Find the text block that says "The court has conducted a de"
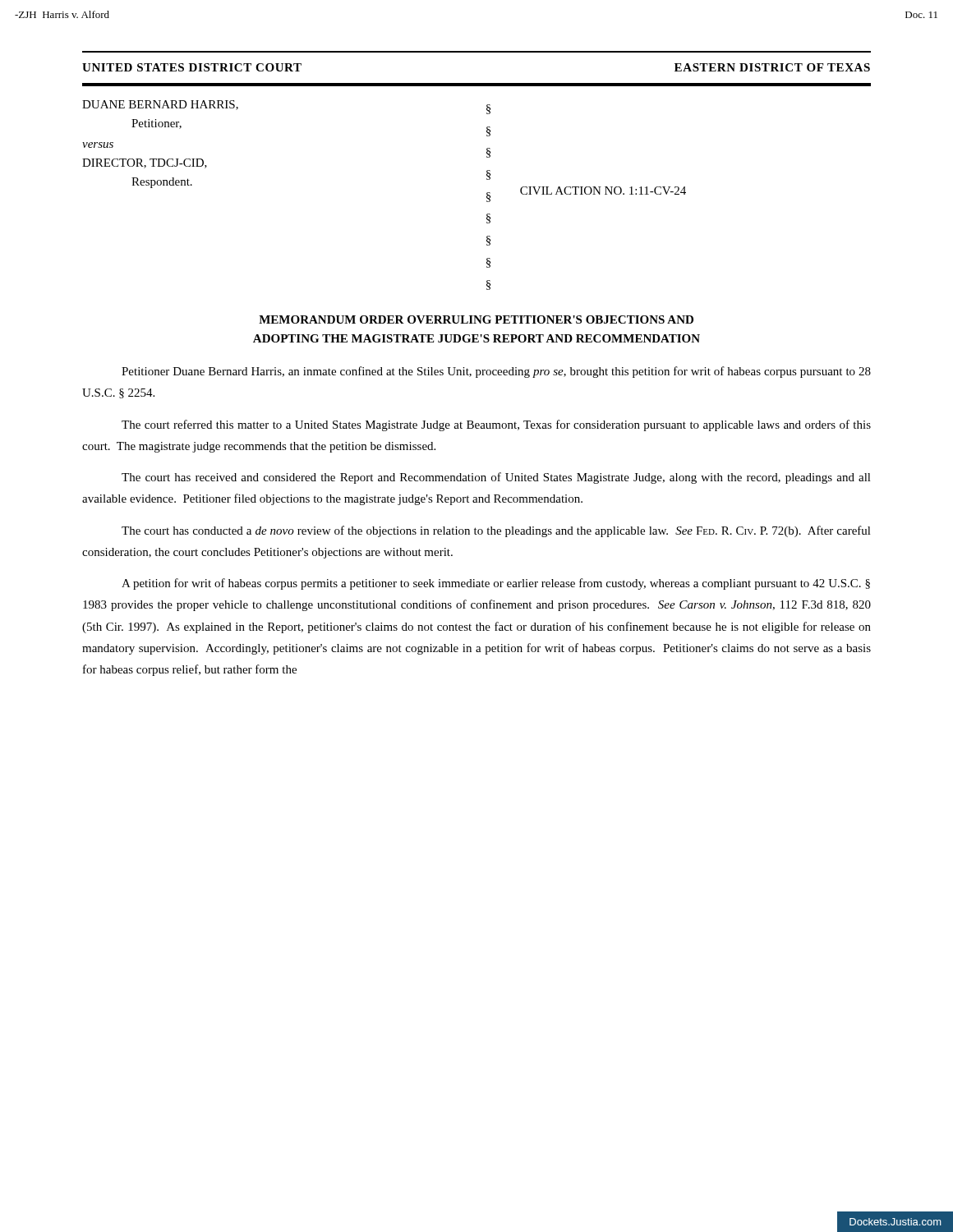This screenshot has width=953, height=1232. [476, 541]
